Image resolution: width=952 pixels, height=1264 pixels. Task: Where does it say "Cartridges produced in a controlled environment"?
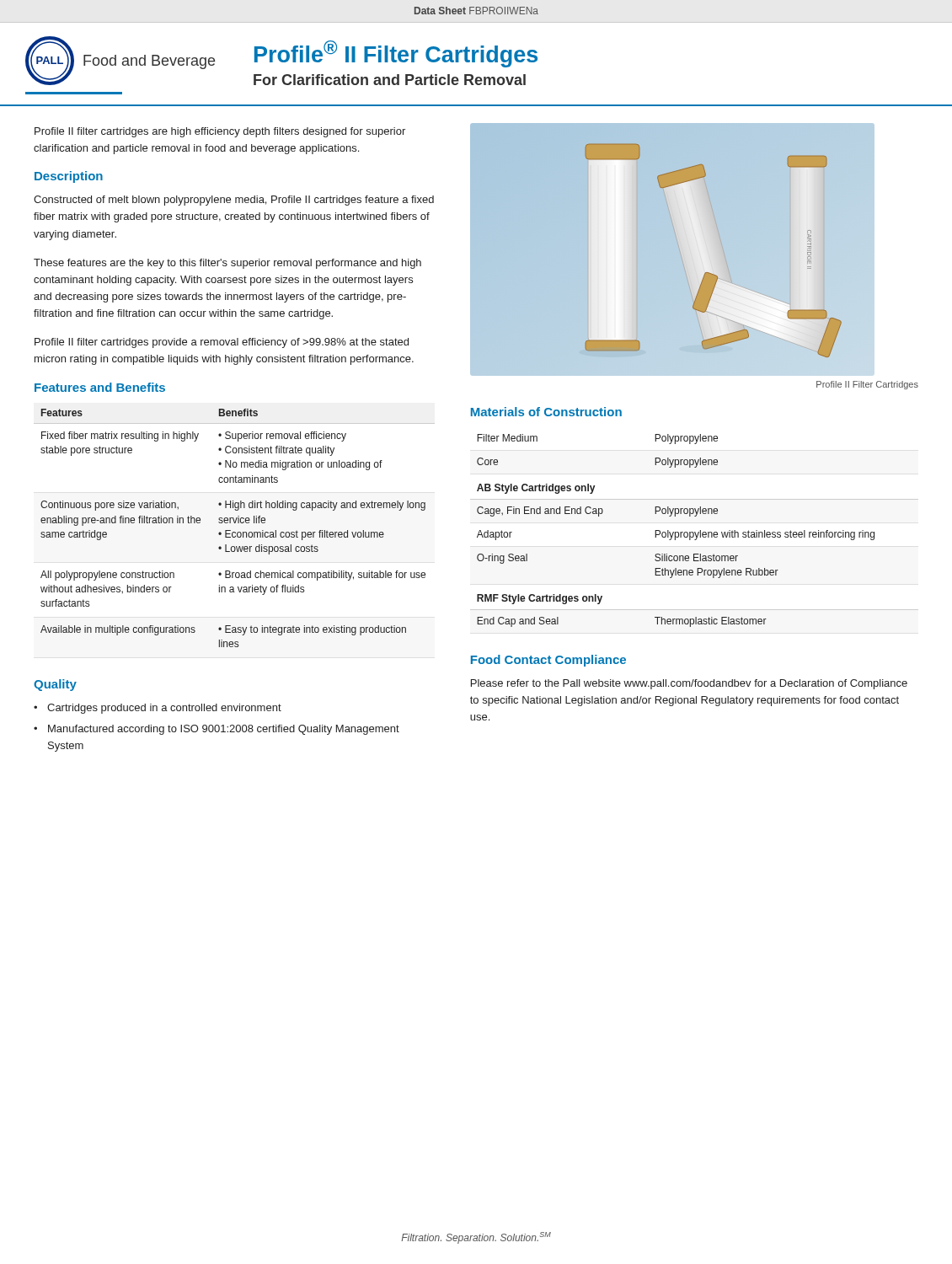coord(164,707)
